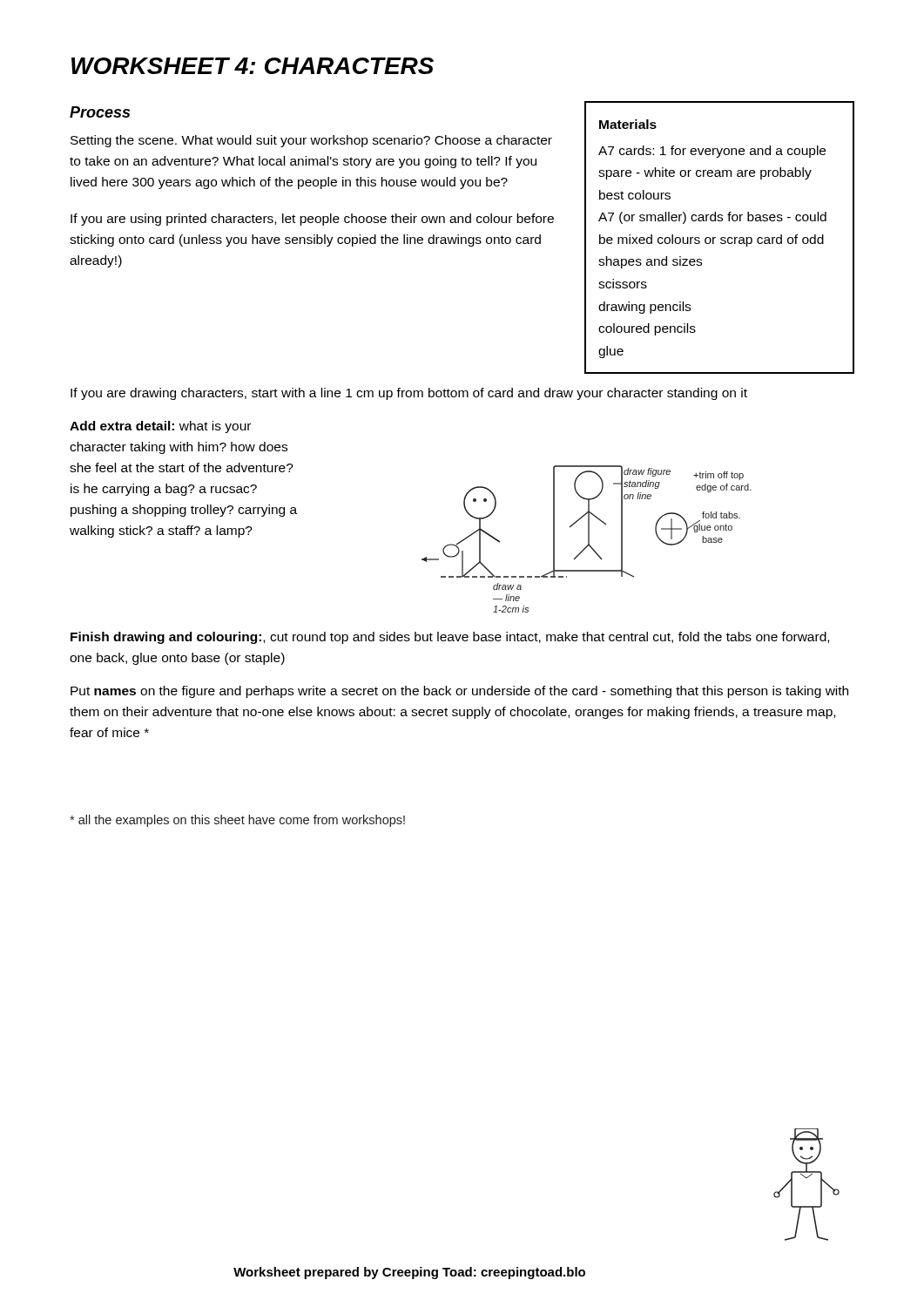
Task: Find the table that mentions "Materials A7 cards: 1"
Action: pyautogui.click(x=719, y=237)
